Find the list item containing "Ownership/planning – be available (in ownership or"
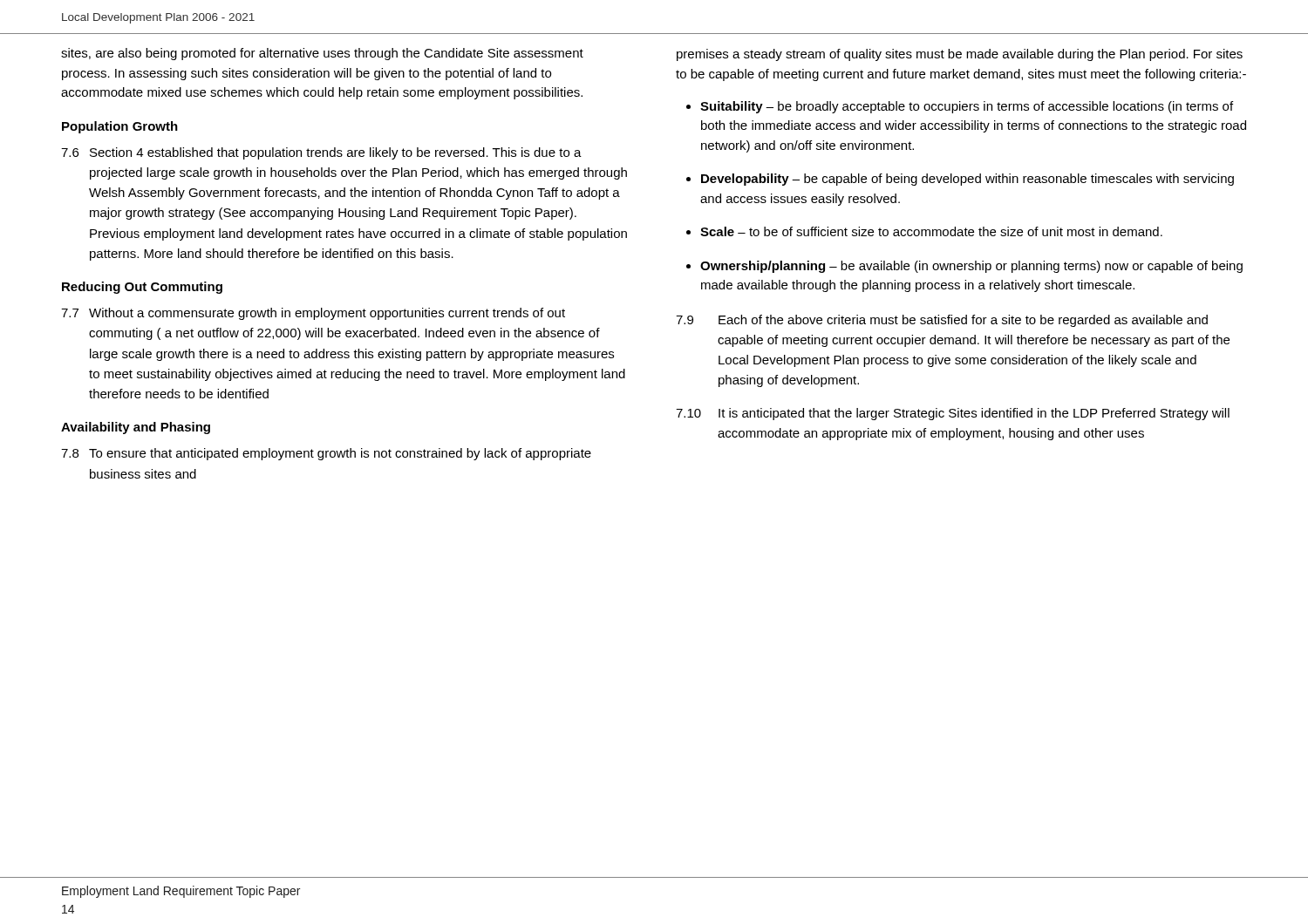1308x924 pixels. click(972, 275)
